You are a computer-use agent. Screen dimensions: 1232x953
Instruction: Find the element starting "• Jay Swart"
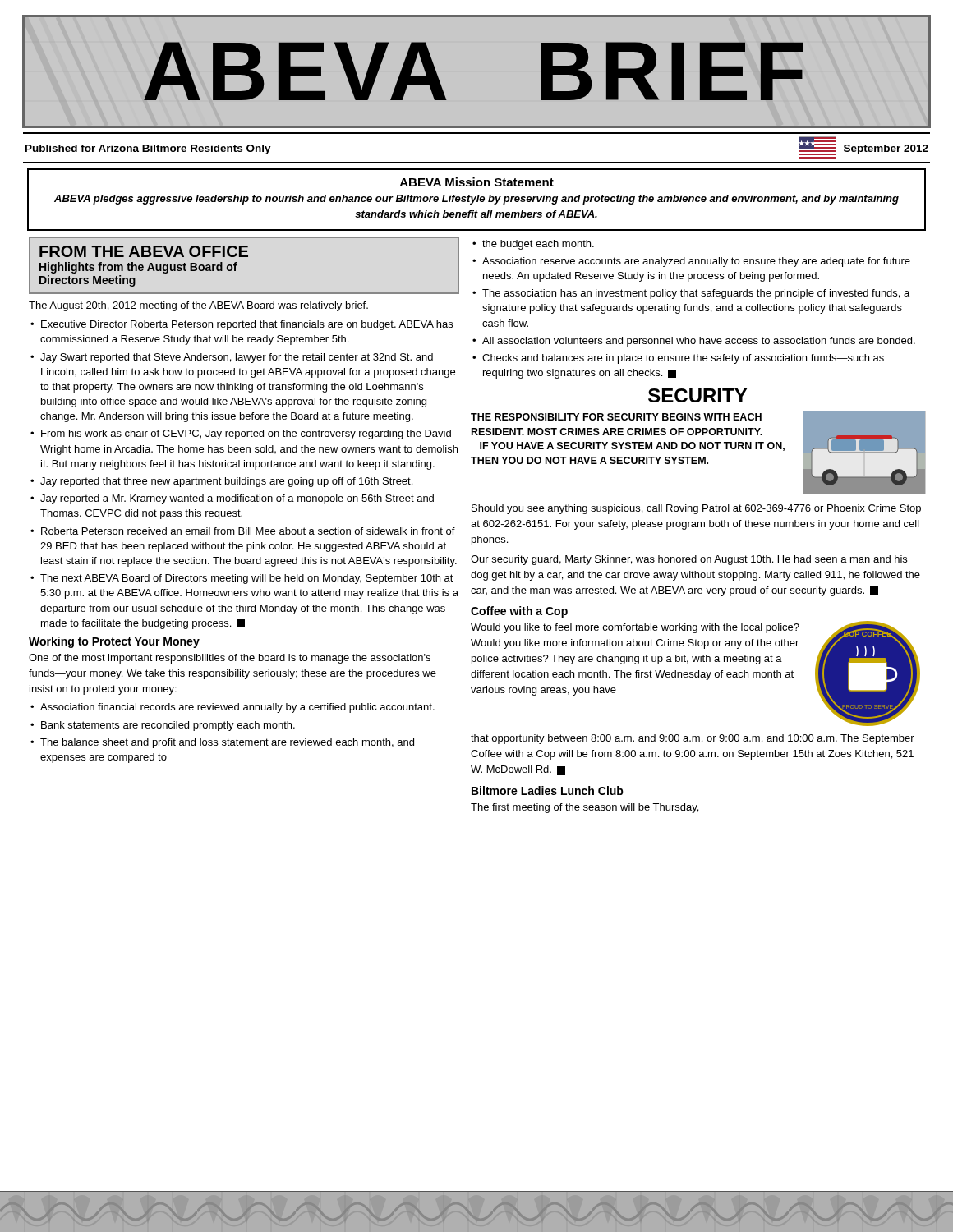click(243, 386)
